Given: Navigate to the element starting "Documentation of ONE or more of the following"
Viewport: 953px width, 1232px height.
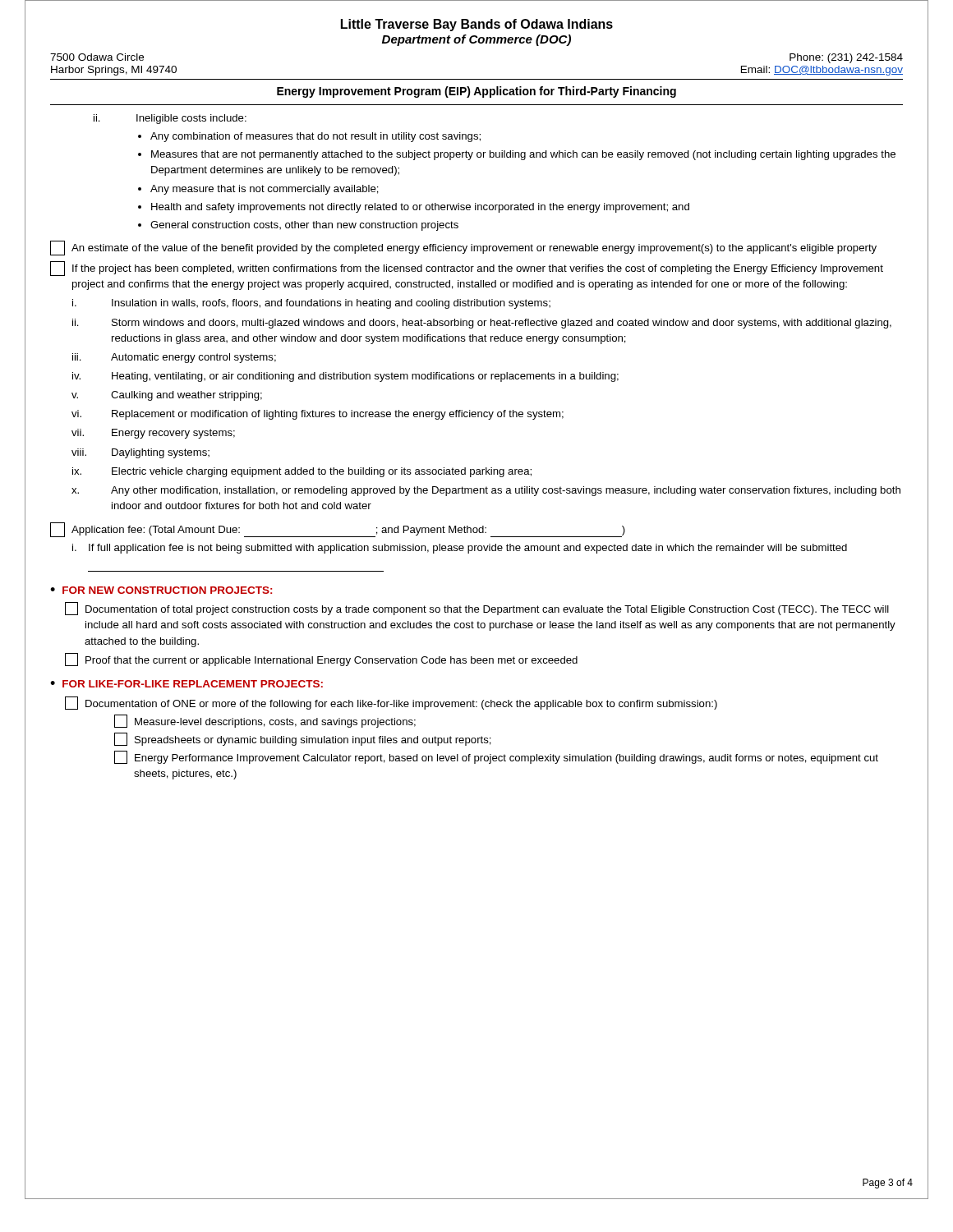Looking at the screenshot, I should tap(484, 740).
